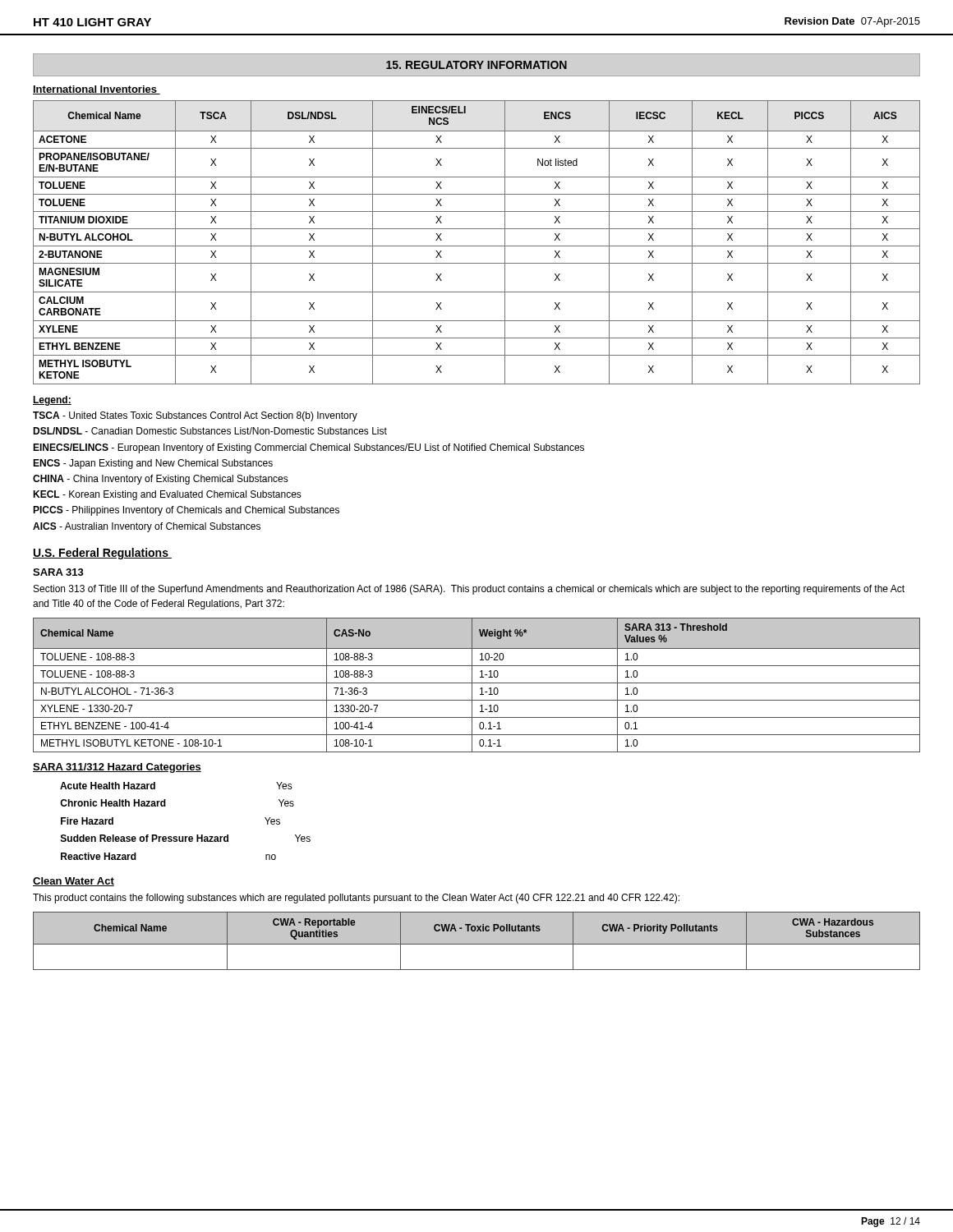Click on the table containing "CWA - Reportable Quantities"
Image resolution: width=953 pixels, height=1232 pixels.
point(476,941)
